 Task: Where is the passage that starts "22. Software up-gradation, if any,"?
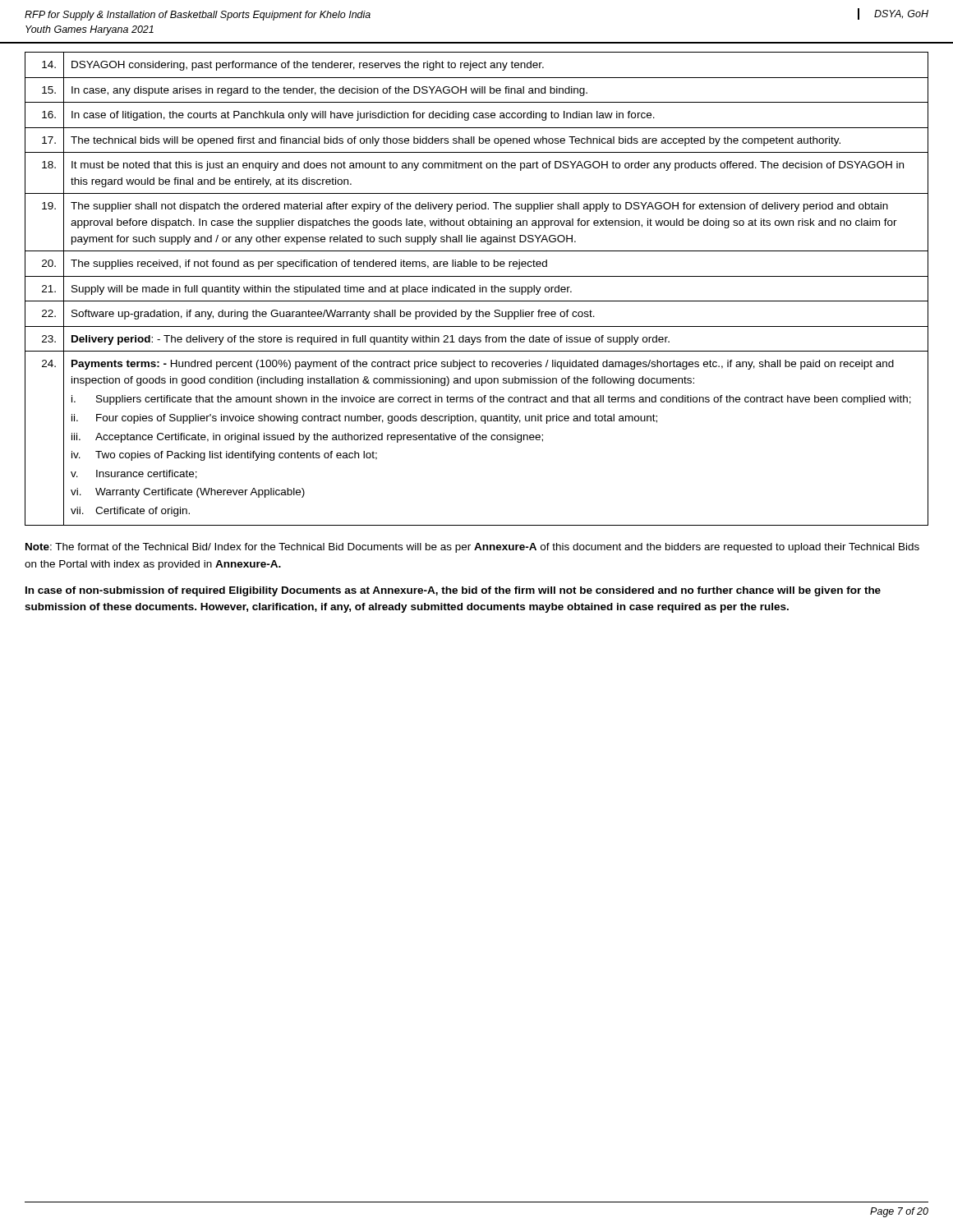coord(476,314)
